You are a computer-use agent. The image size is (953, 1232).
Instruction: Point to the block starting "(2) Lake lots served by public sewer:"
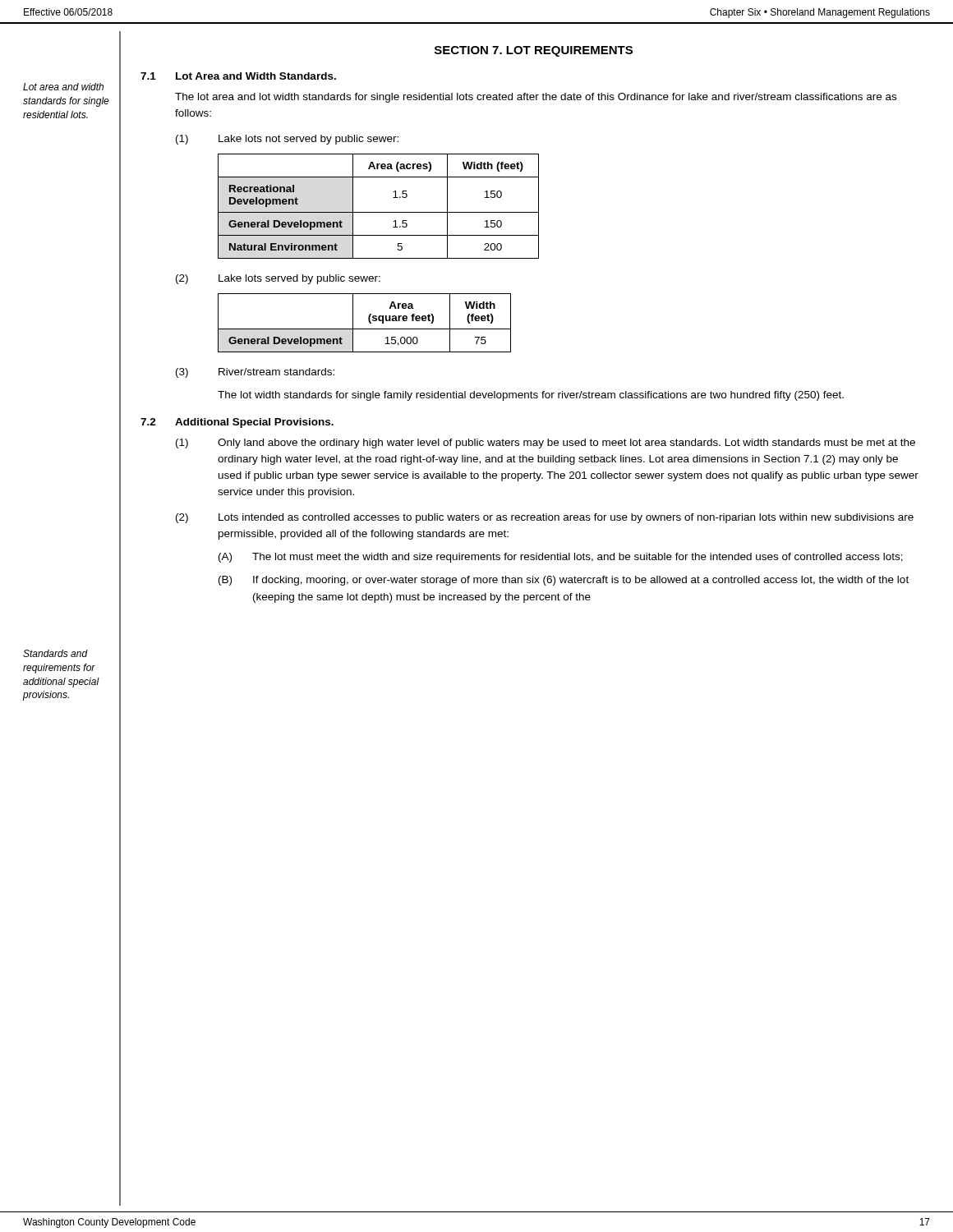point(261,278)
